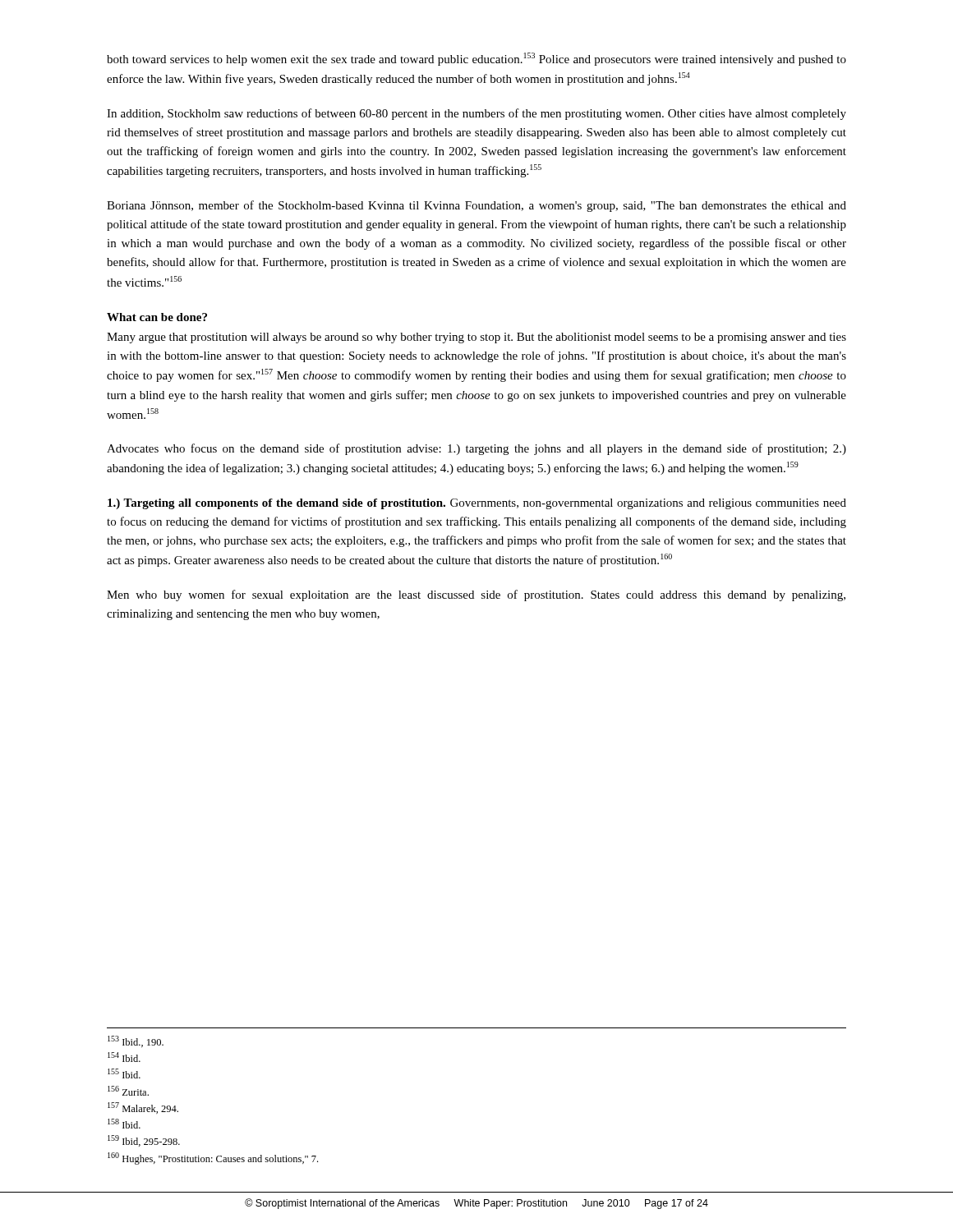Screen dimensions: 1232x953
Task: Click on the element starting "154 Ibid."
Action: click(124, 1058)
